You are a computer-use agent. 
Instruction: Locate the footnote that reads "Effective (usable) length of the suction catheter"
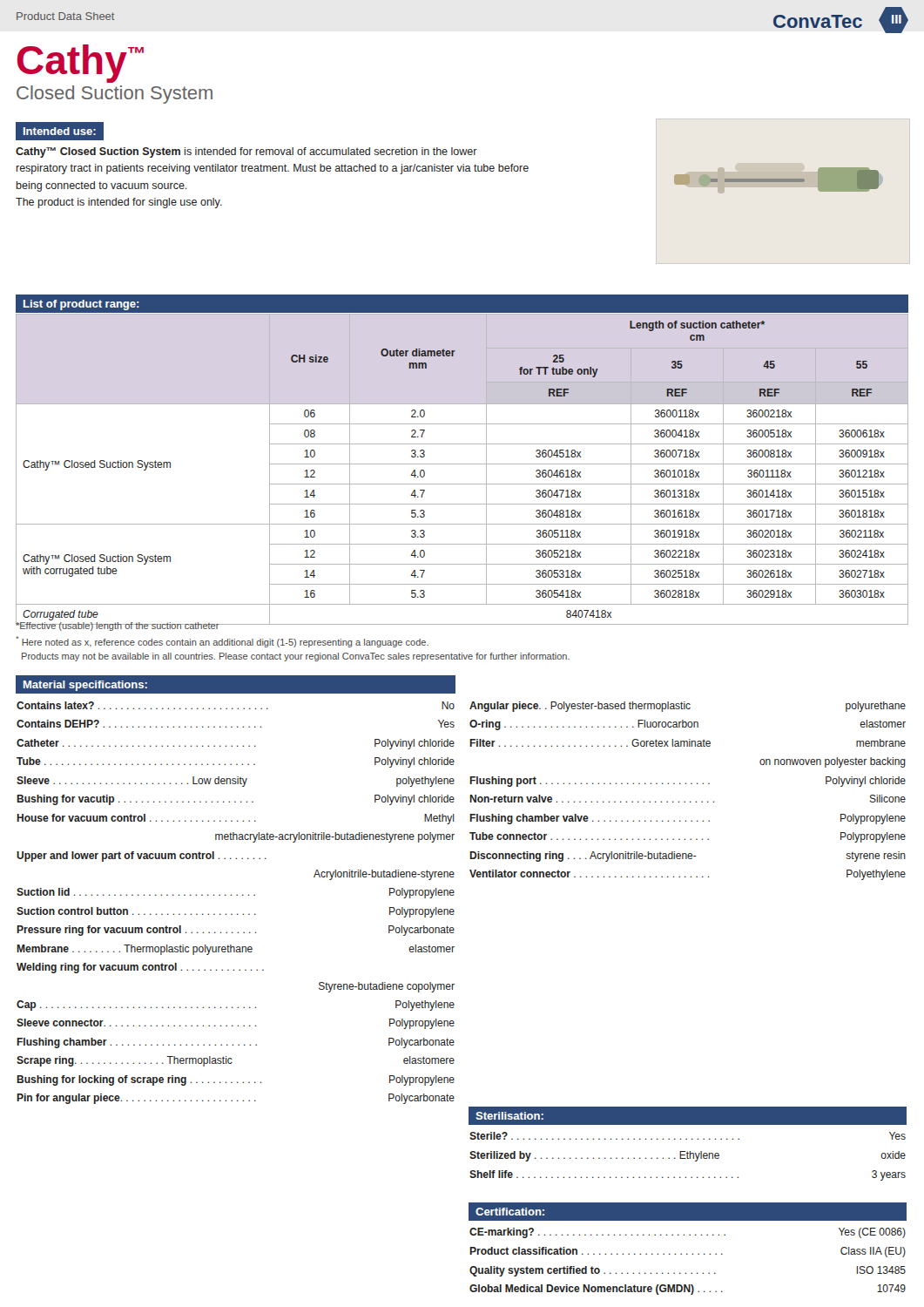293,641
